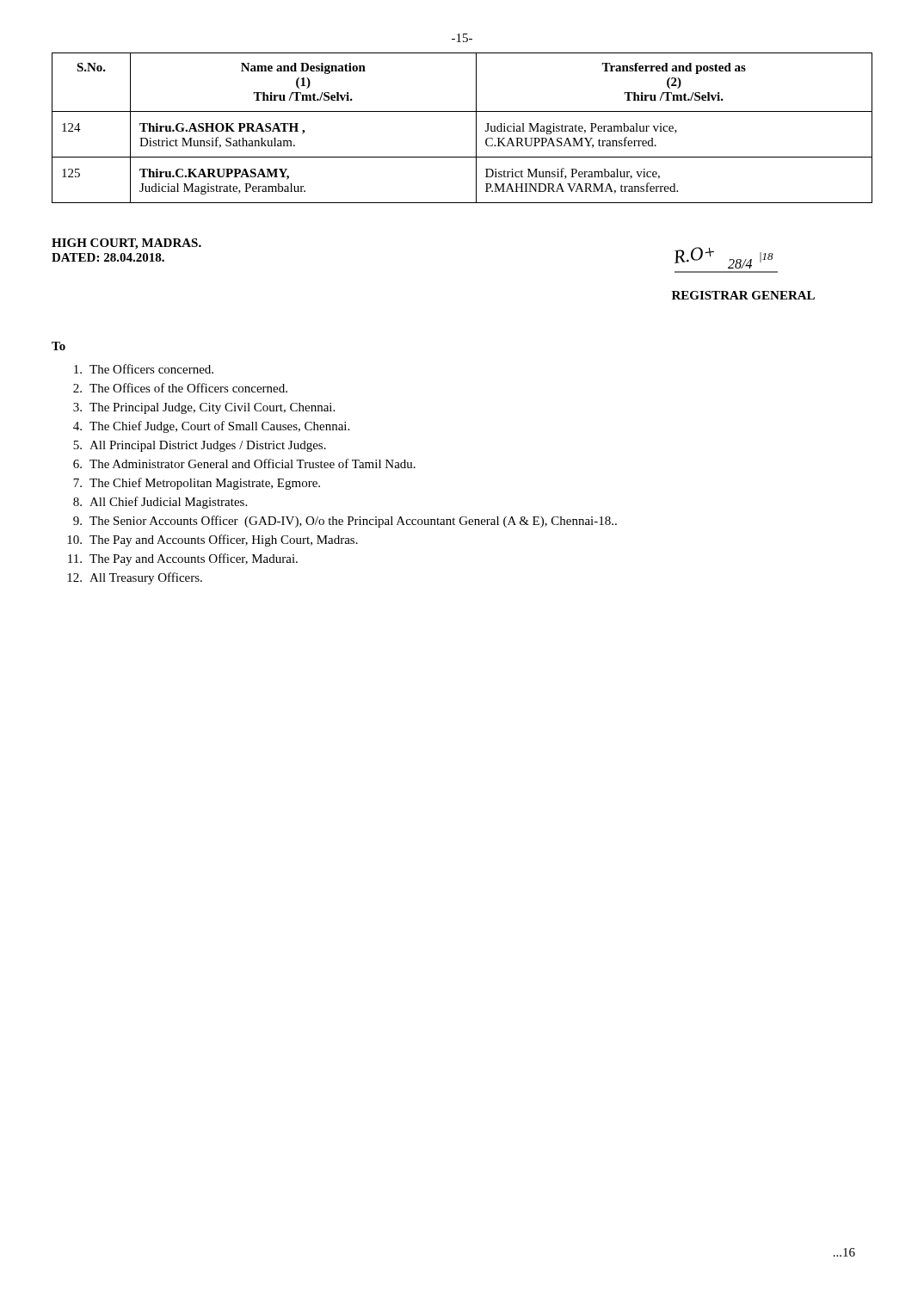Point to "HIGH COURT, MADRAS. DATED: 28.04.2018."
The width and height of the screenshot is (924, 1291).
(127, 250)
